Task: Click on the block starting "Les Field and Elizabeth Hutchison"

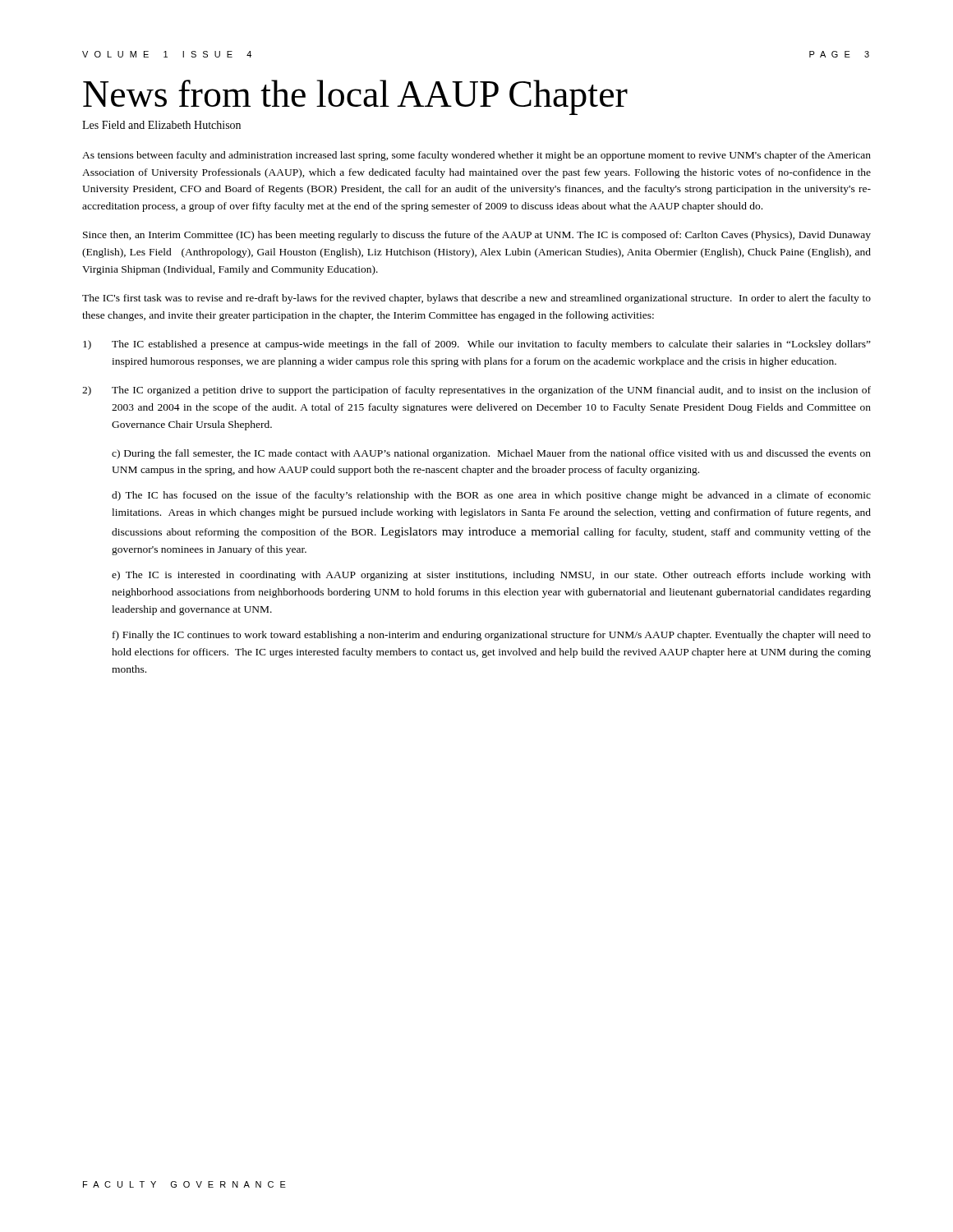Action: tap(162, 125)
